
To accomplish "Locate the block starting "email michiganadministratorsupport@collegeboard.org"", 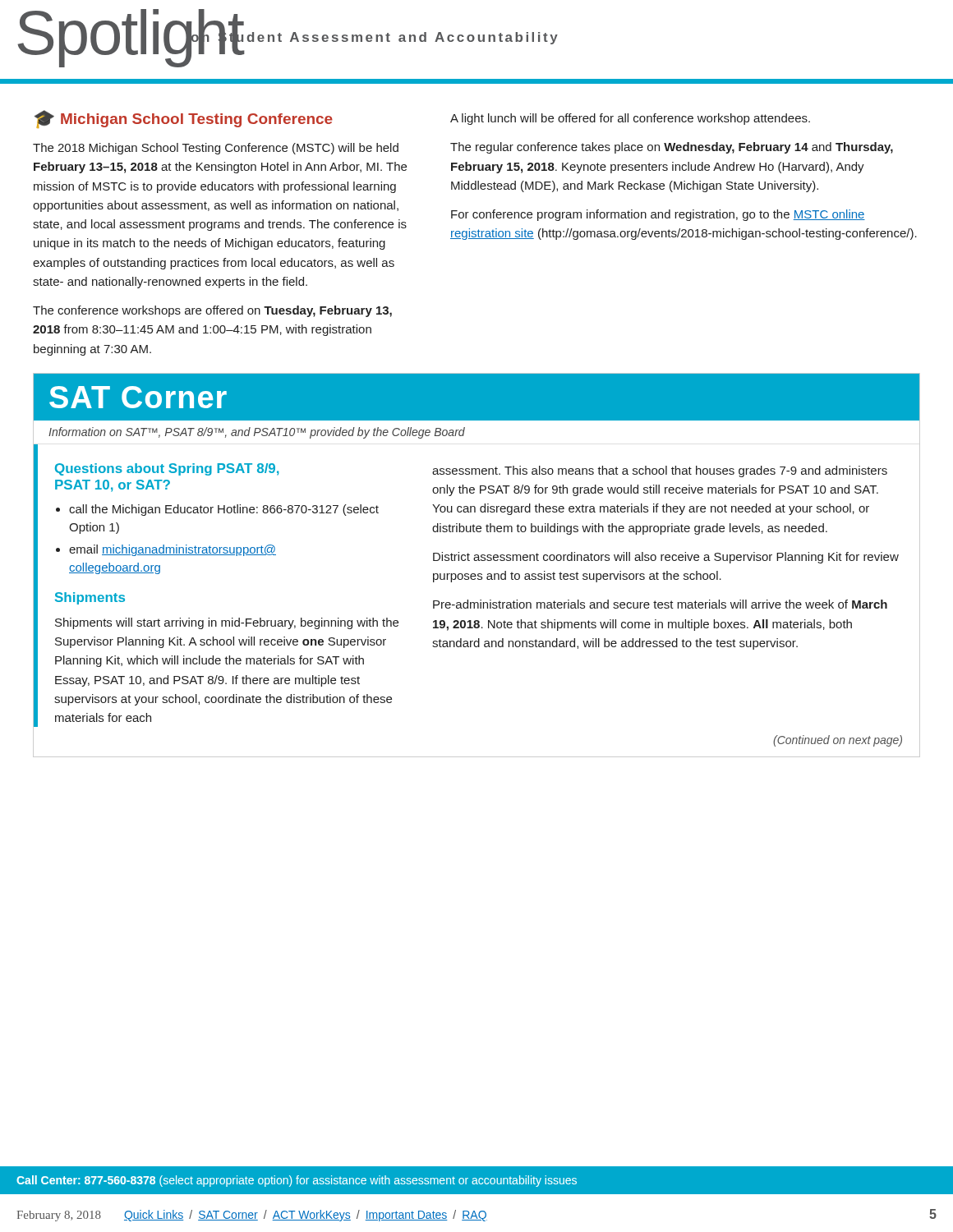I will pyautogui.click(x=173, y=558).
